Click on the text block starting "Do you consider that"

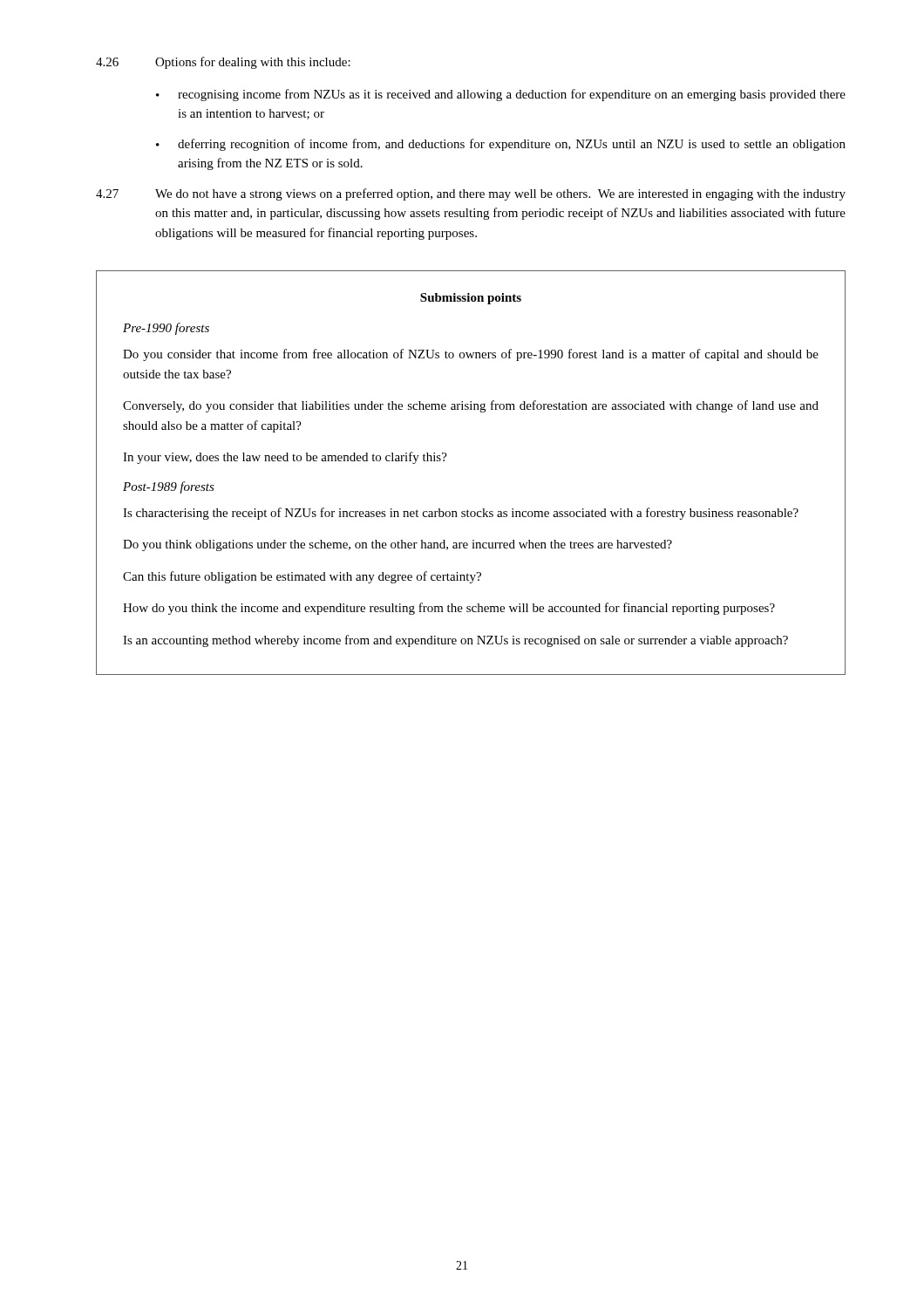point(471,364)
